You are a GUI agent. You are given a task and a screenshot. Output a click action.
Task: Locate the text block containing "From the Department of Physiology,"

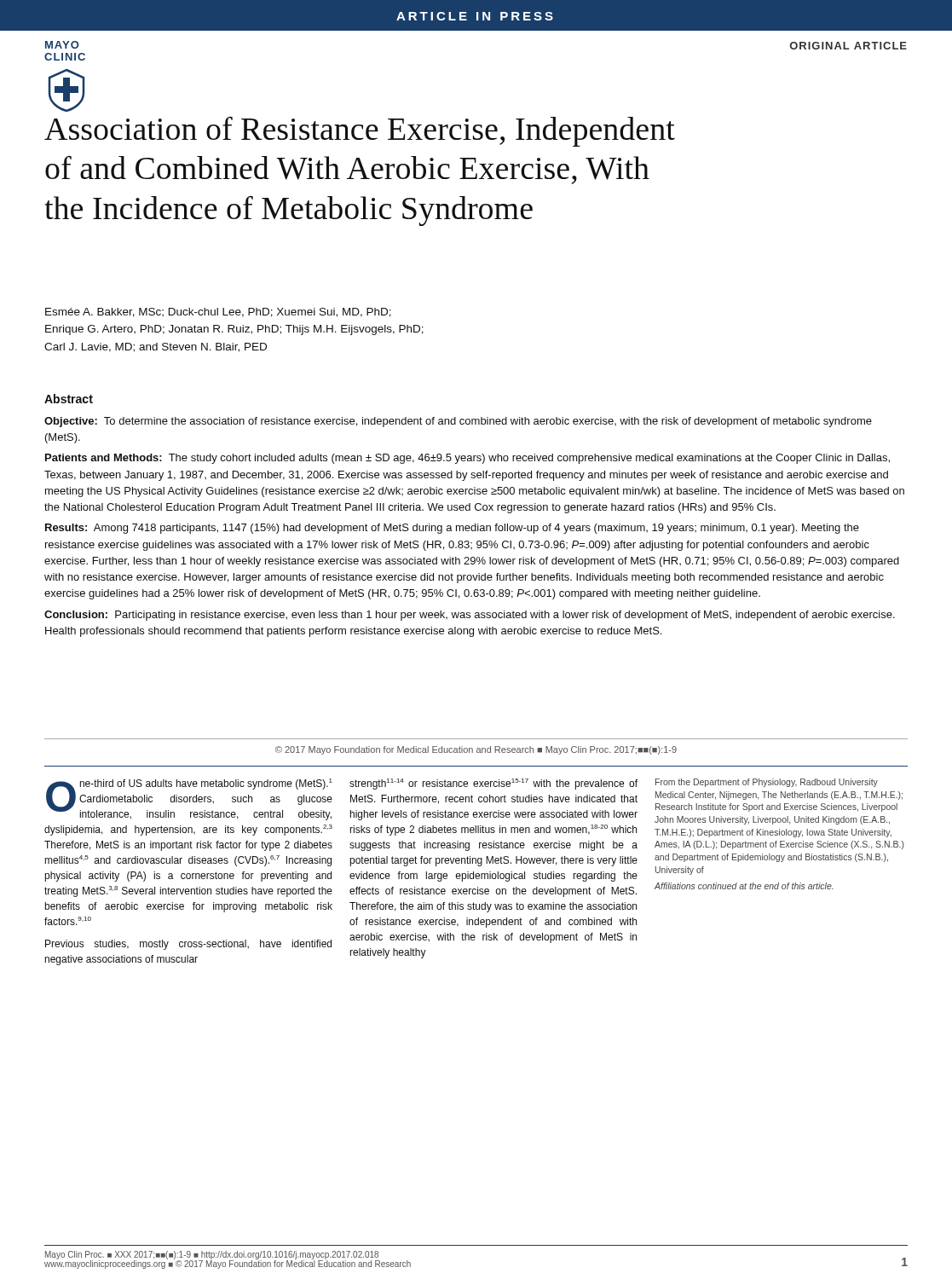(781, 834)
